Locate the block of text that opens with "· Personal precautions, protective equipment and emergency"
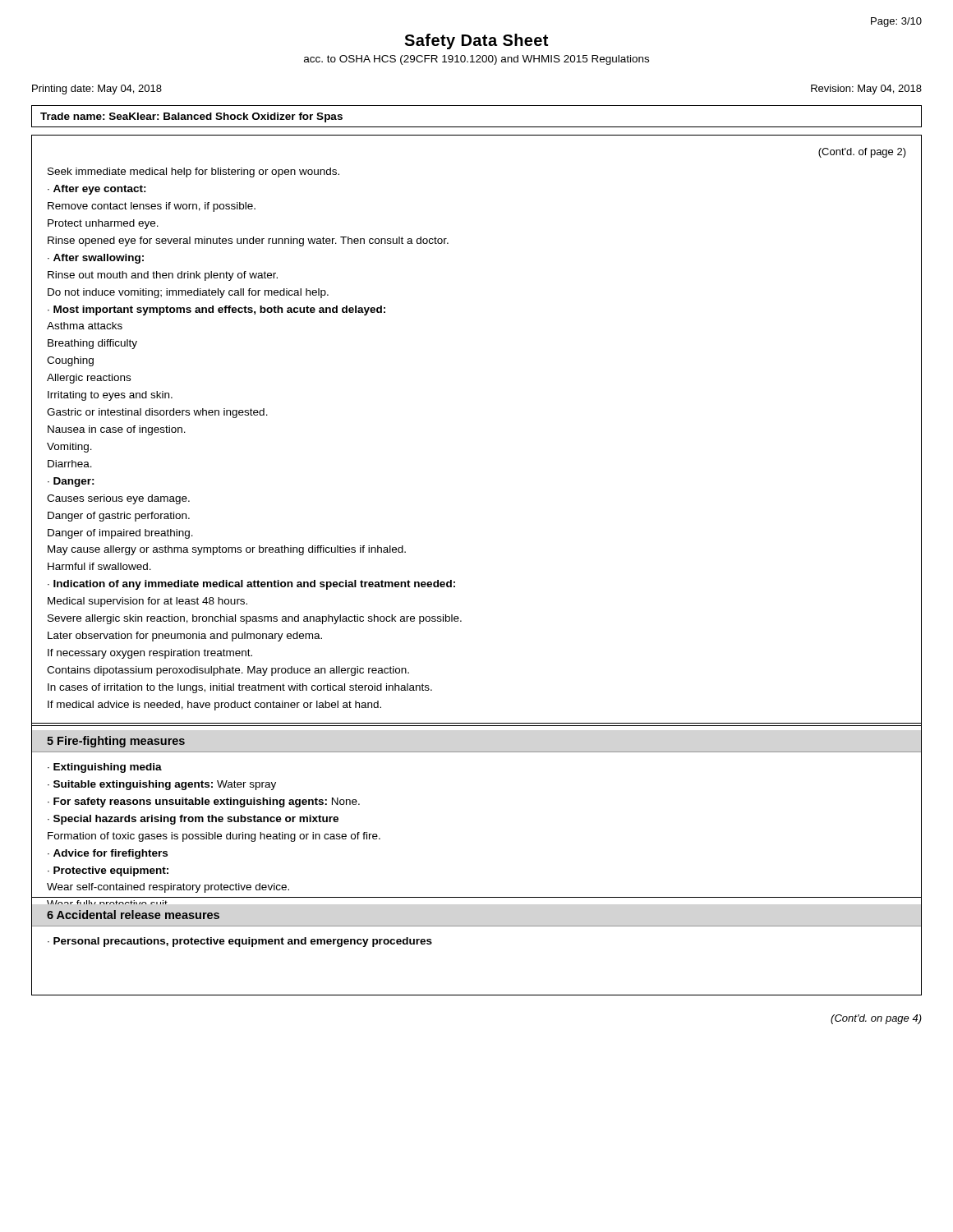 [239, 941]
